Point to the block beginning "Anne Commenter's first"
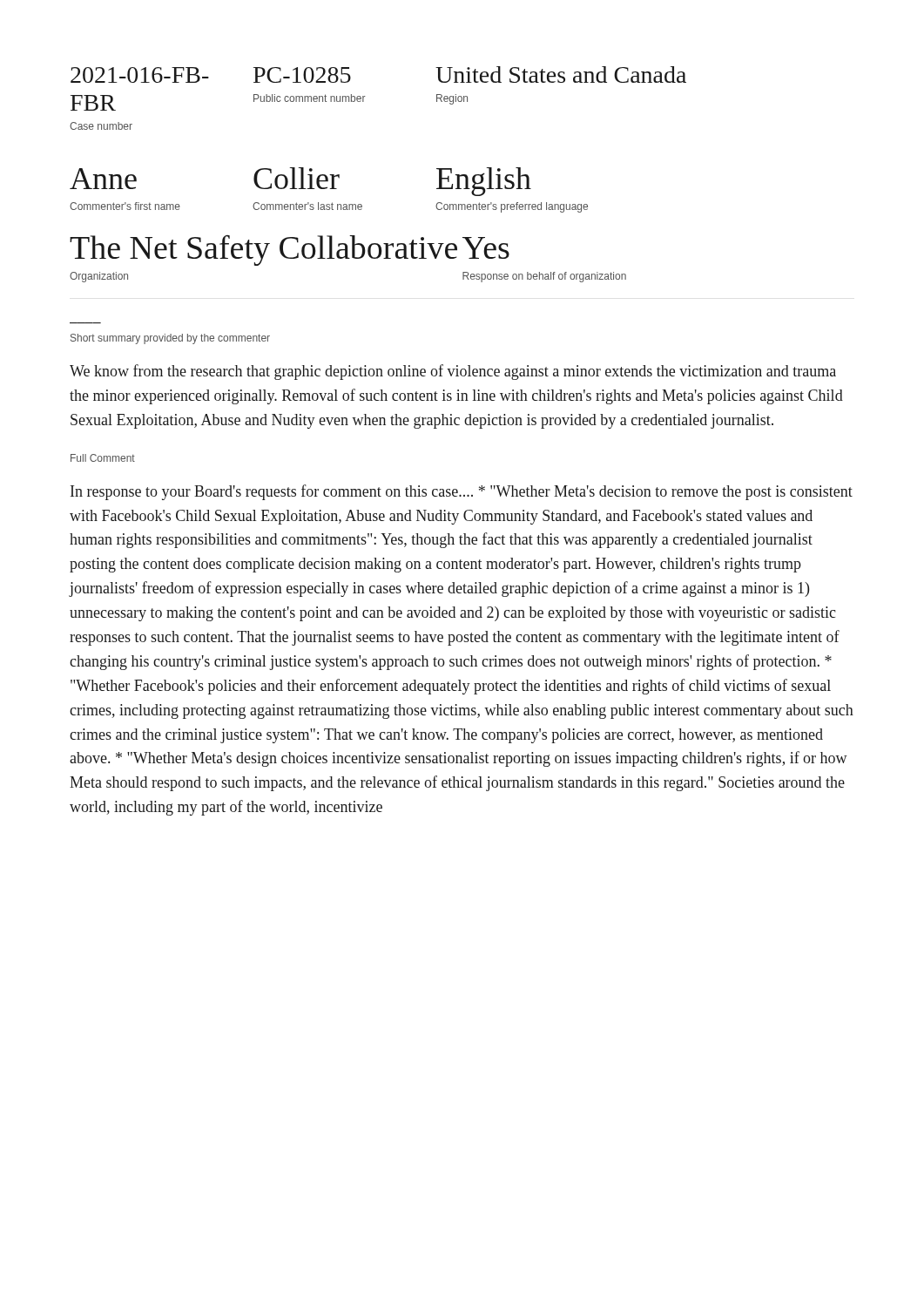Image resolution: width=924 pixels, height=1307 pixels. click(x=103, y=179)
